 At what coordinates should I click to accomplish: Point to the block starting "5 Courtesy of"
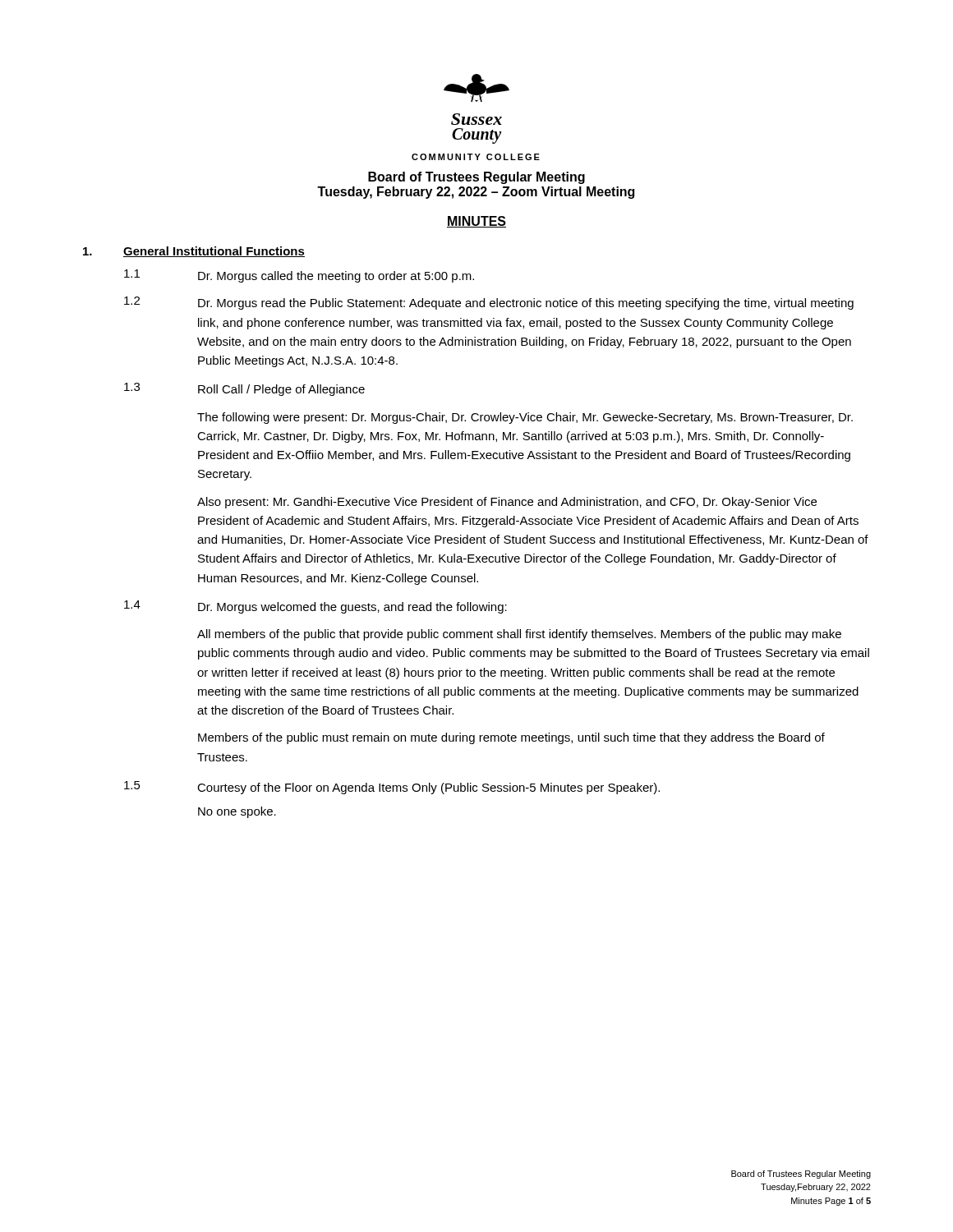pyautogui.click(x=476, y=787)
